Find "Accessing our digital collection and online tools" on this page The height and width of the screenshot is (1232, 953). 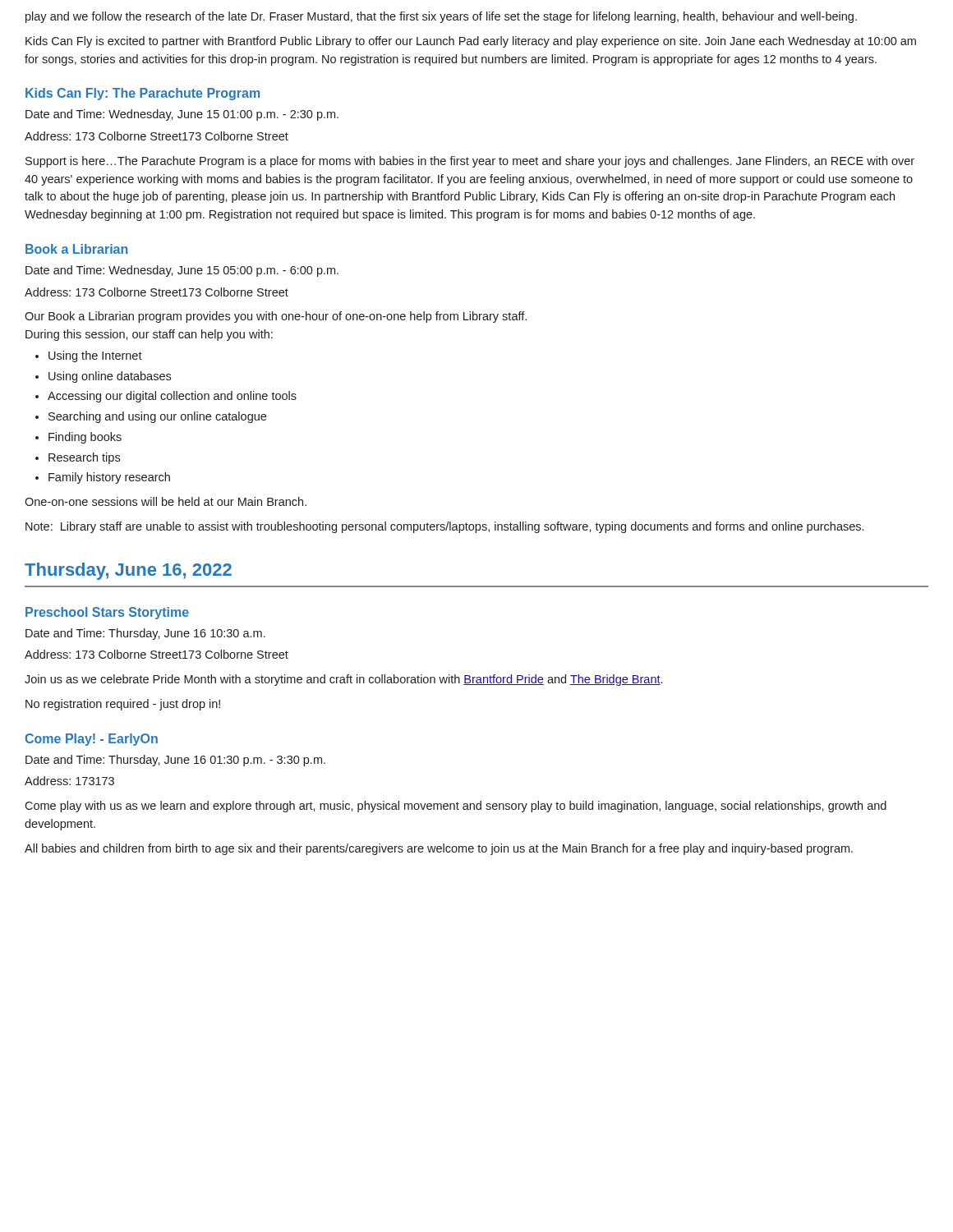click(x=172, y=396)
